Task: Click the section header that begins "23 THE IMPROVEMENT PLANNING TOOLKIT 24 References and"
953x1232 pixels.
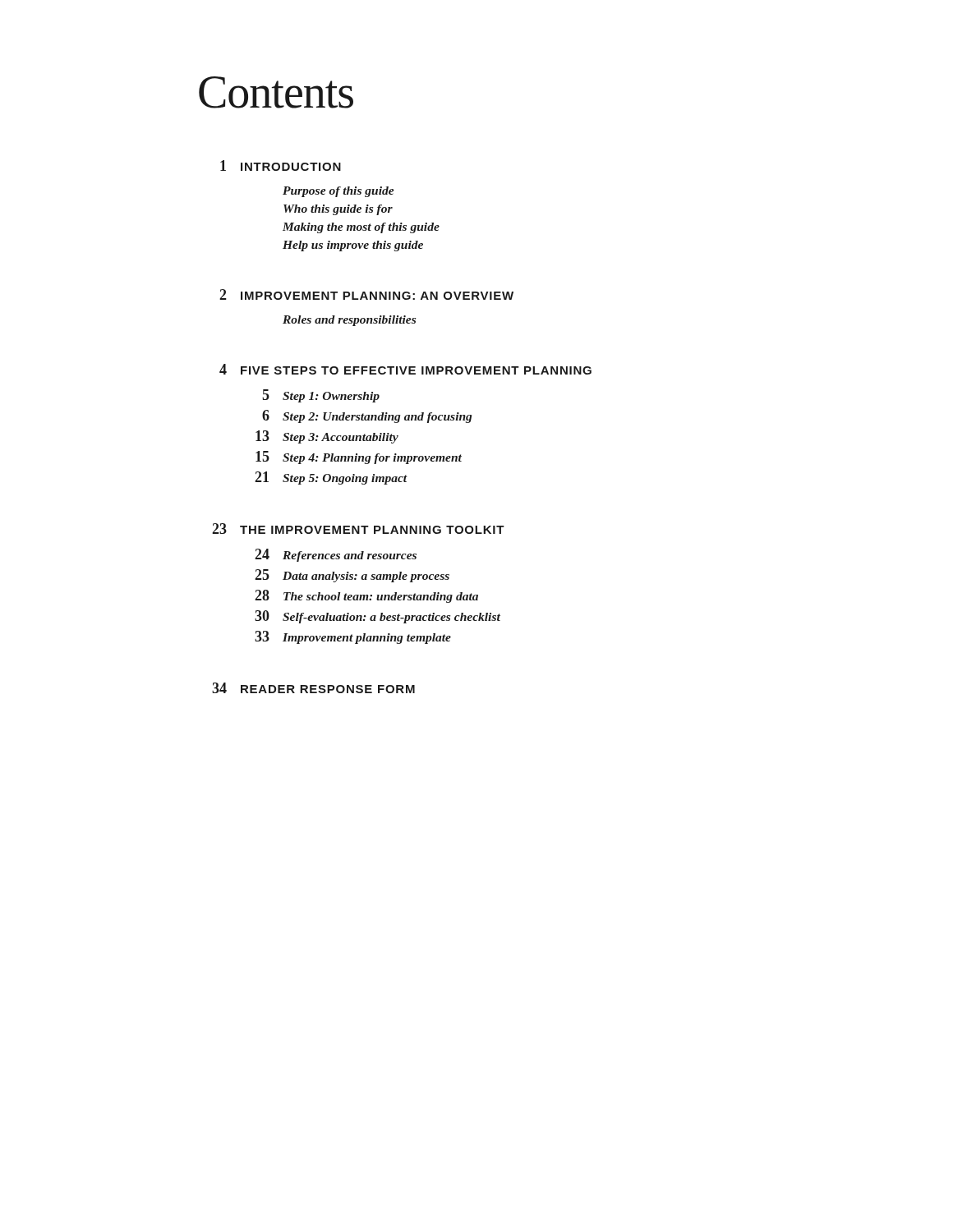Action: [x=476, y=583]
